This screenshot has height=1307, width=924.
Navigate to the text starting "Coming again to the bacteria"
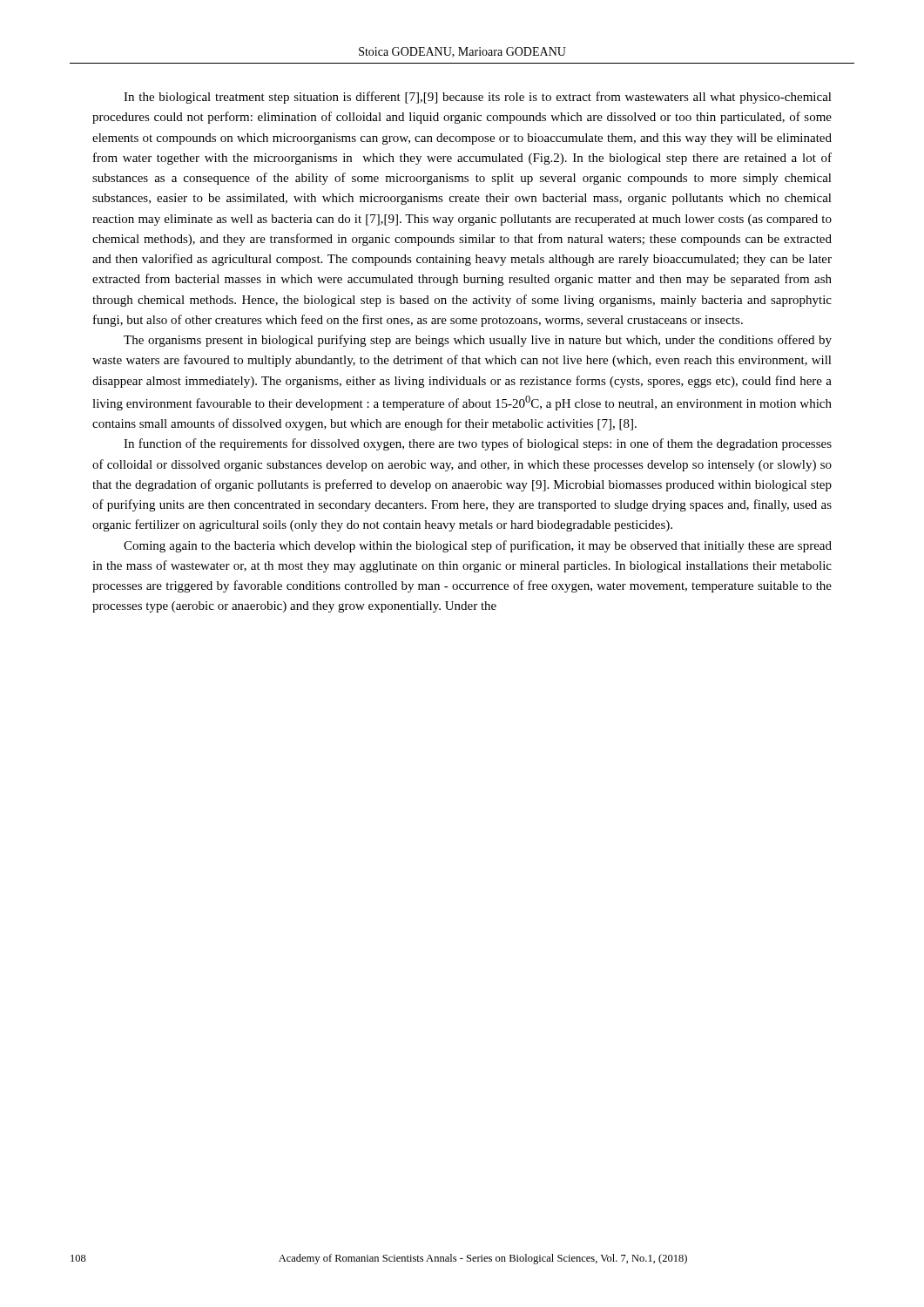click(x=462, y=576)
